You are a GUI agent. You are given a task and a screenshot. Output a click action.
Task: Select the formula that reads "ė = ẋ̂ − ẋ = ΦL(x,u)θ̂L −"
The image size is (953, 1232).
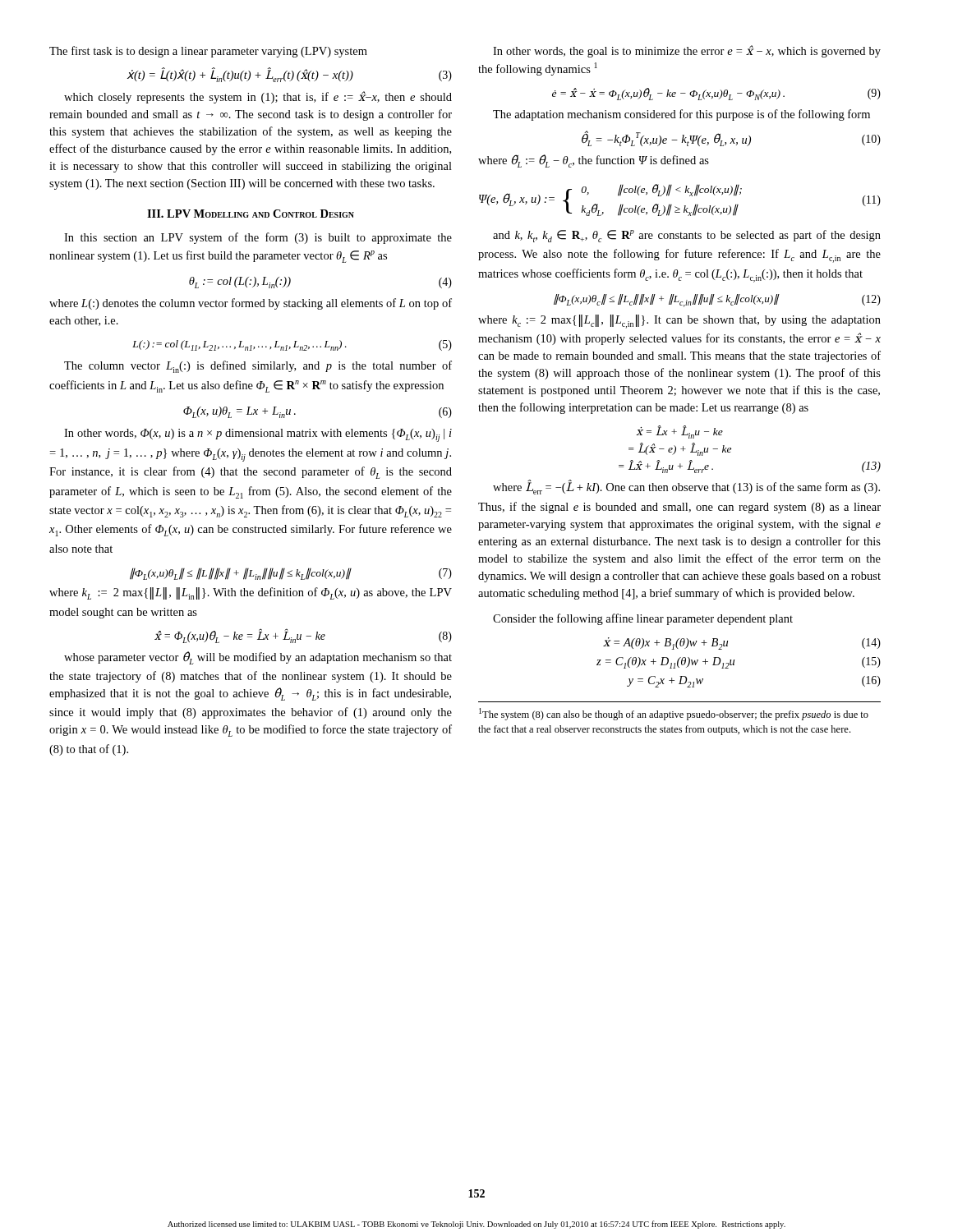(x=679, y=94)
